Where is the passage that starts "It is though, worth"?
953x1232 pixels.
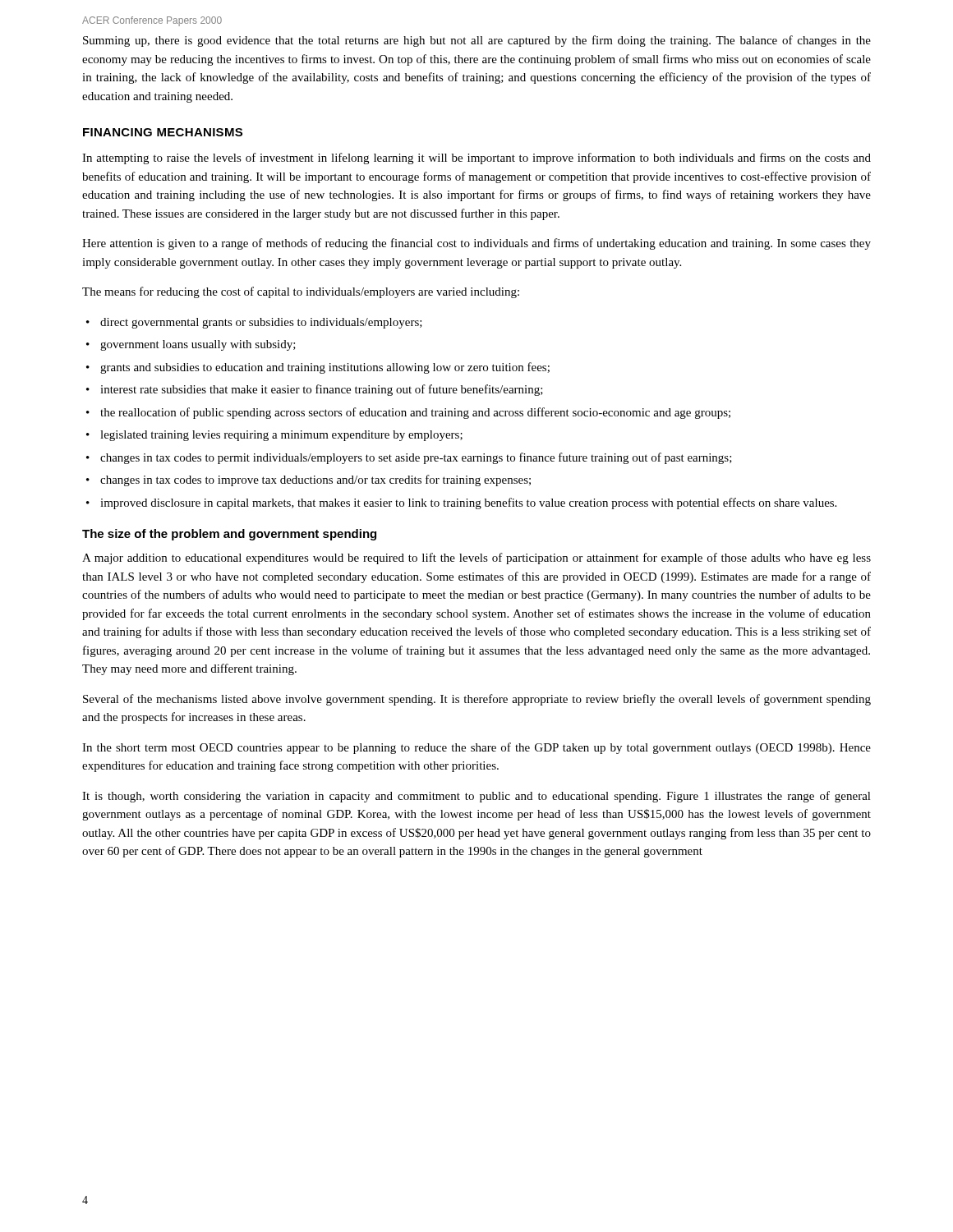point(476,823)
